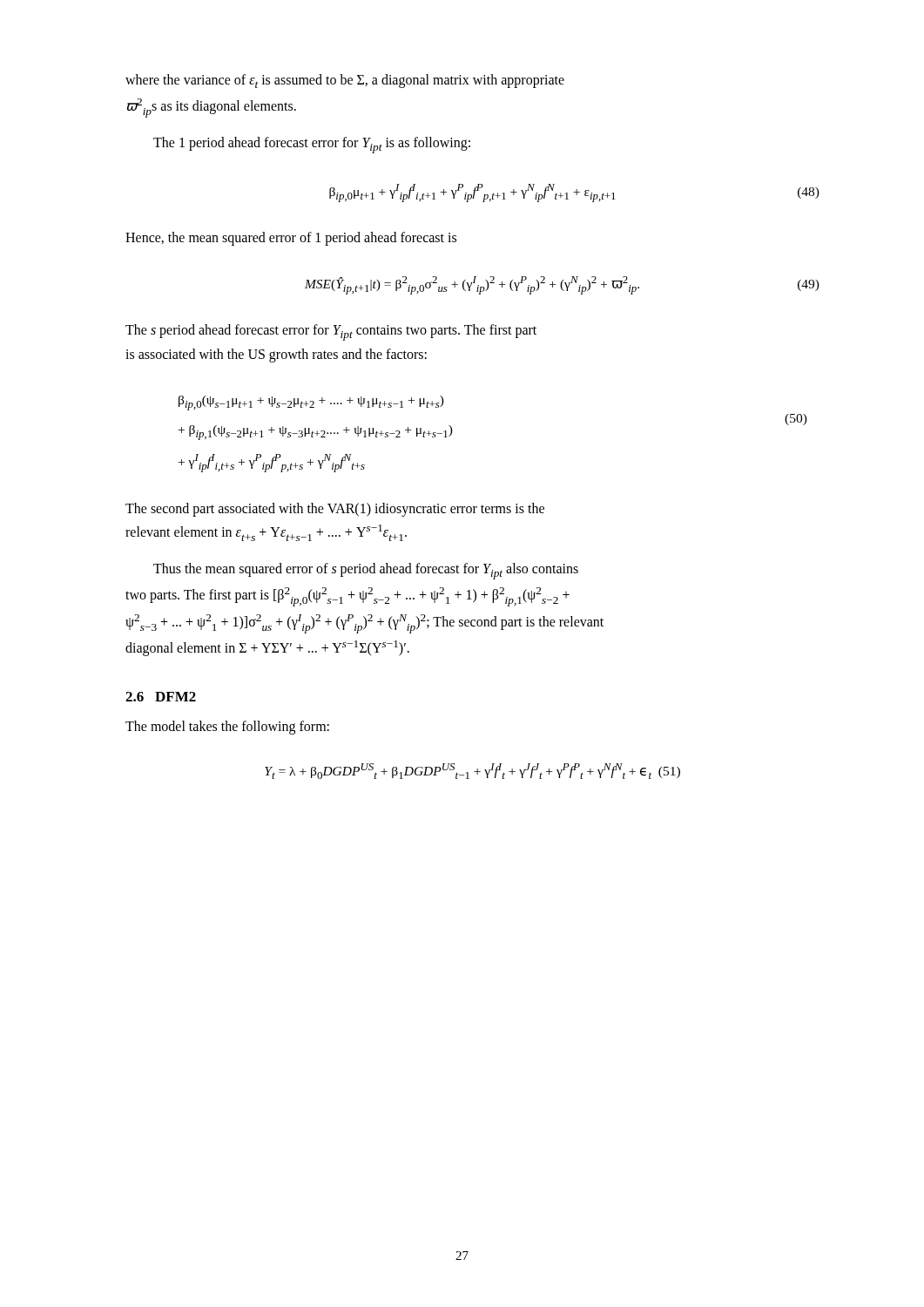Find "2.6 DFM2" on this page
Screen dimensions: 1307x924
161,697
